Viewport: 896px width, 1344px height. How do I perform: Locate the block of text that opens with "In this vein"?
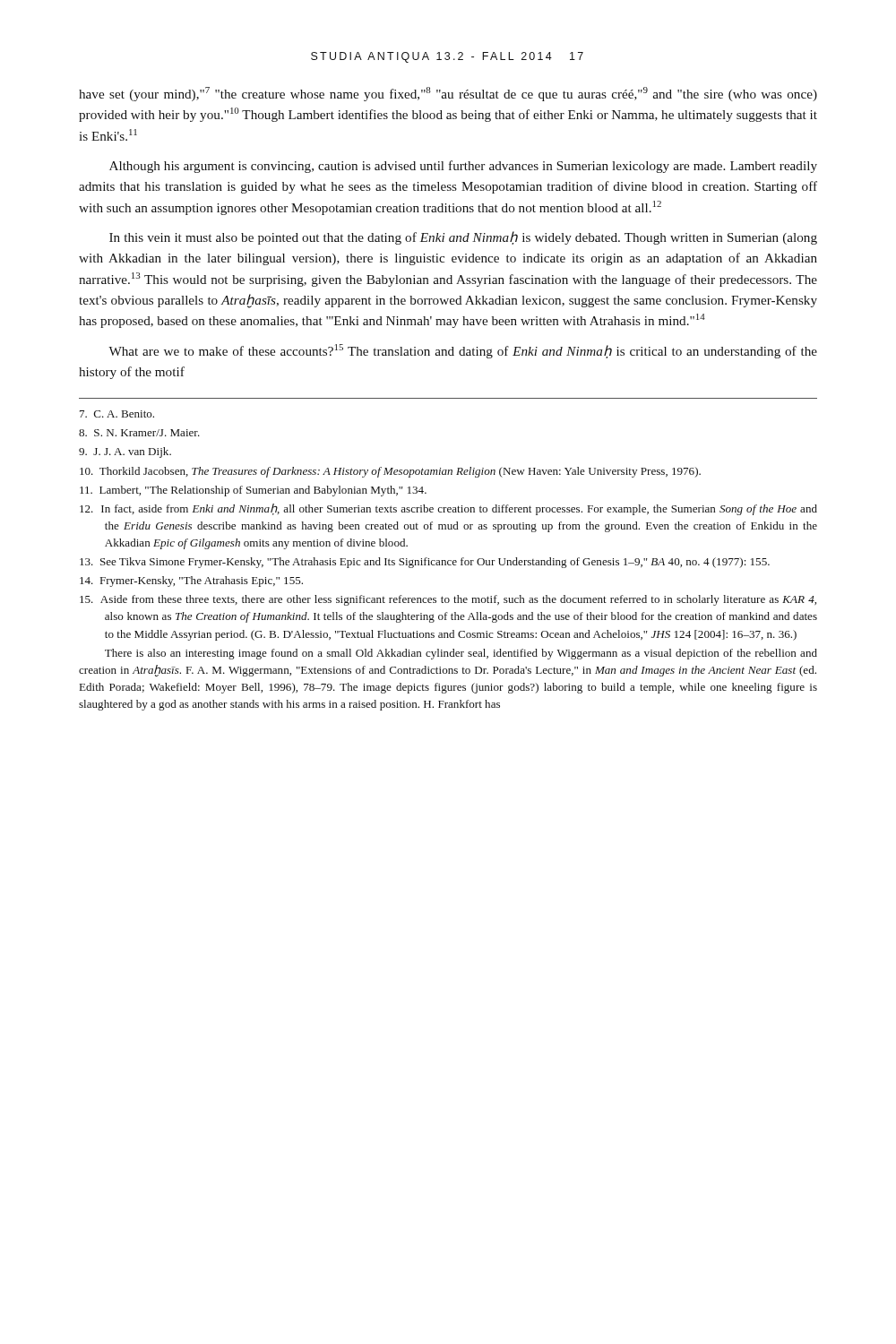[x=448, y=279]
